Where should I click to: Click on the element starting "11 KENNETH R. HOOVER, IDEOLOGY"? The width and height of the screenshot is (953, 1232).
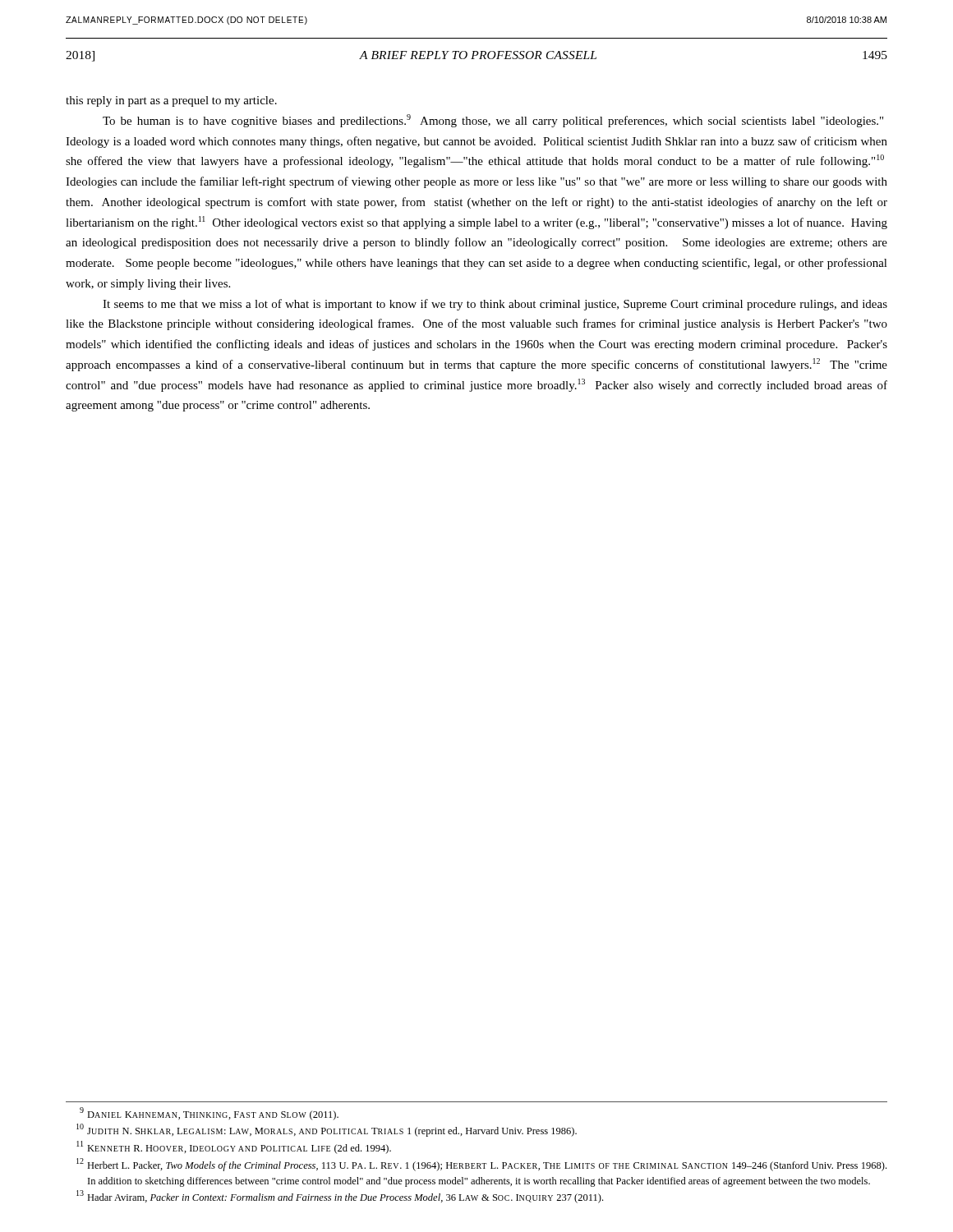[234, 1147]
